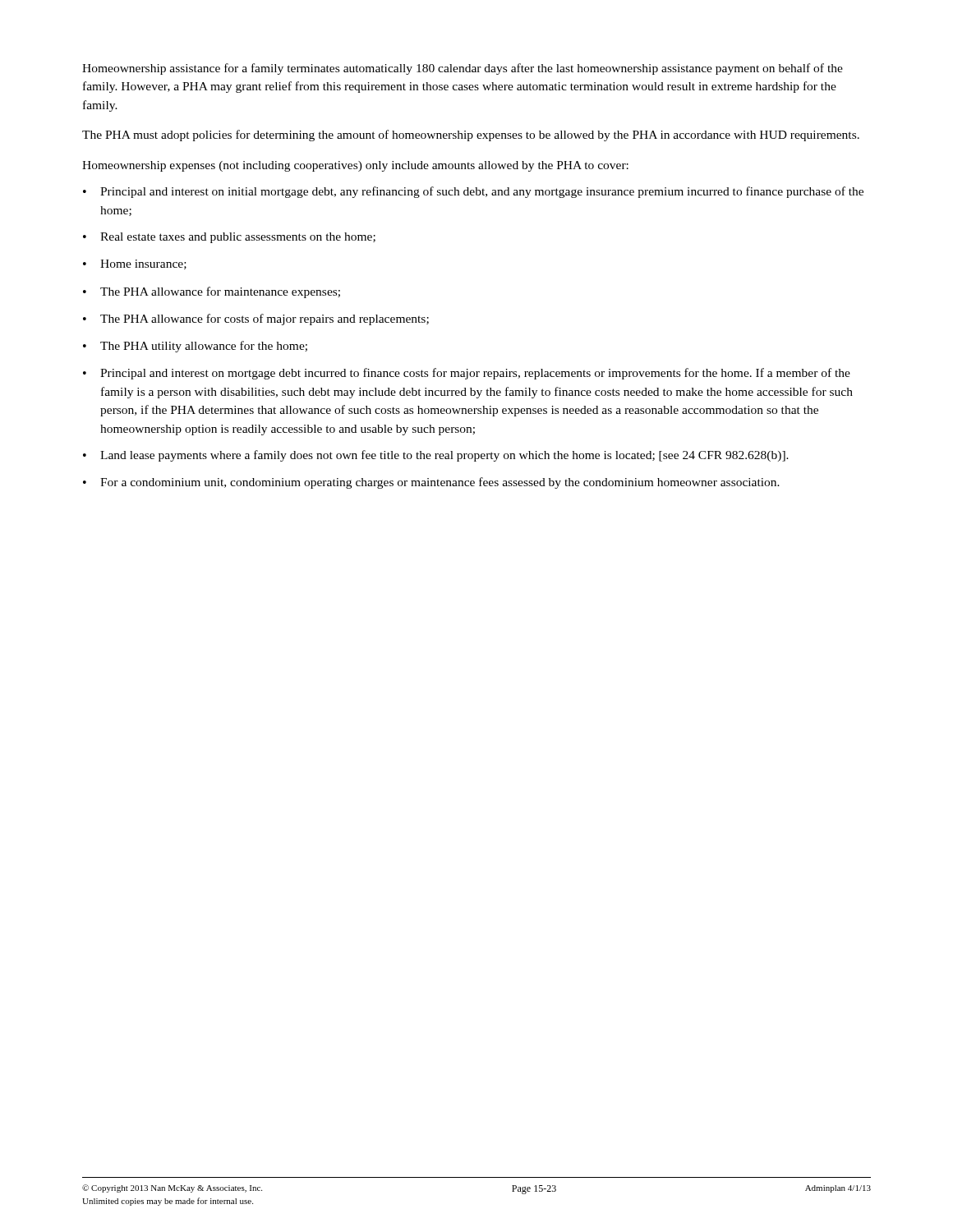Screen dimensions: 1232x953
Task: Where is the passage that starts "• For a"?
Action: 476,483
